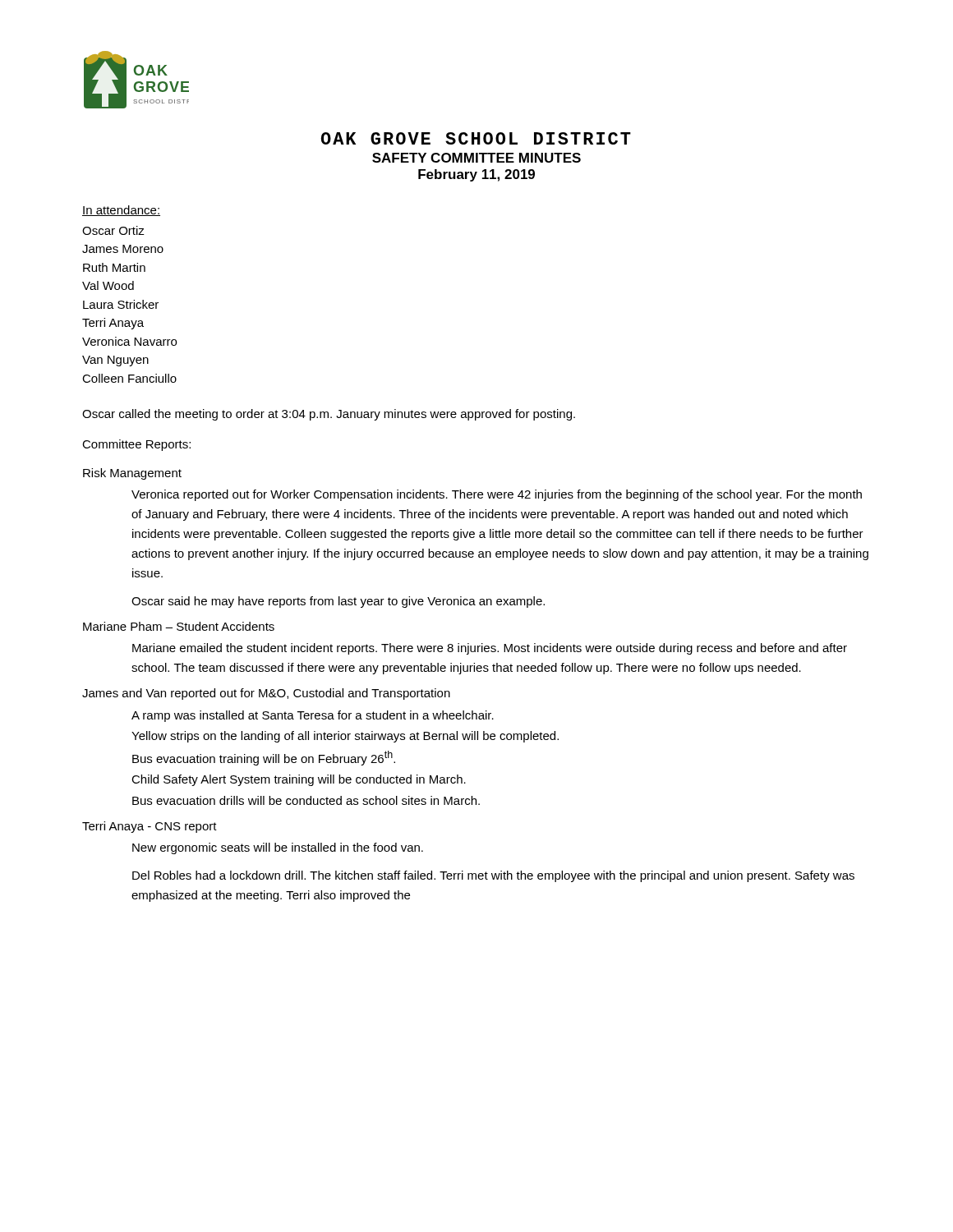Image resolution: width=953 pixels, height=1232 pixels.
Task: Click on the region starting "Oscar said he may have reports from"
Action: pyautogui.click(x=339, y=600)
